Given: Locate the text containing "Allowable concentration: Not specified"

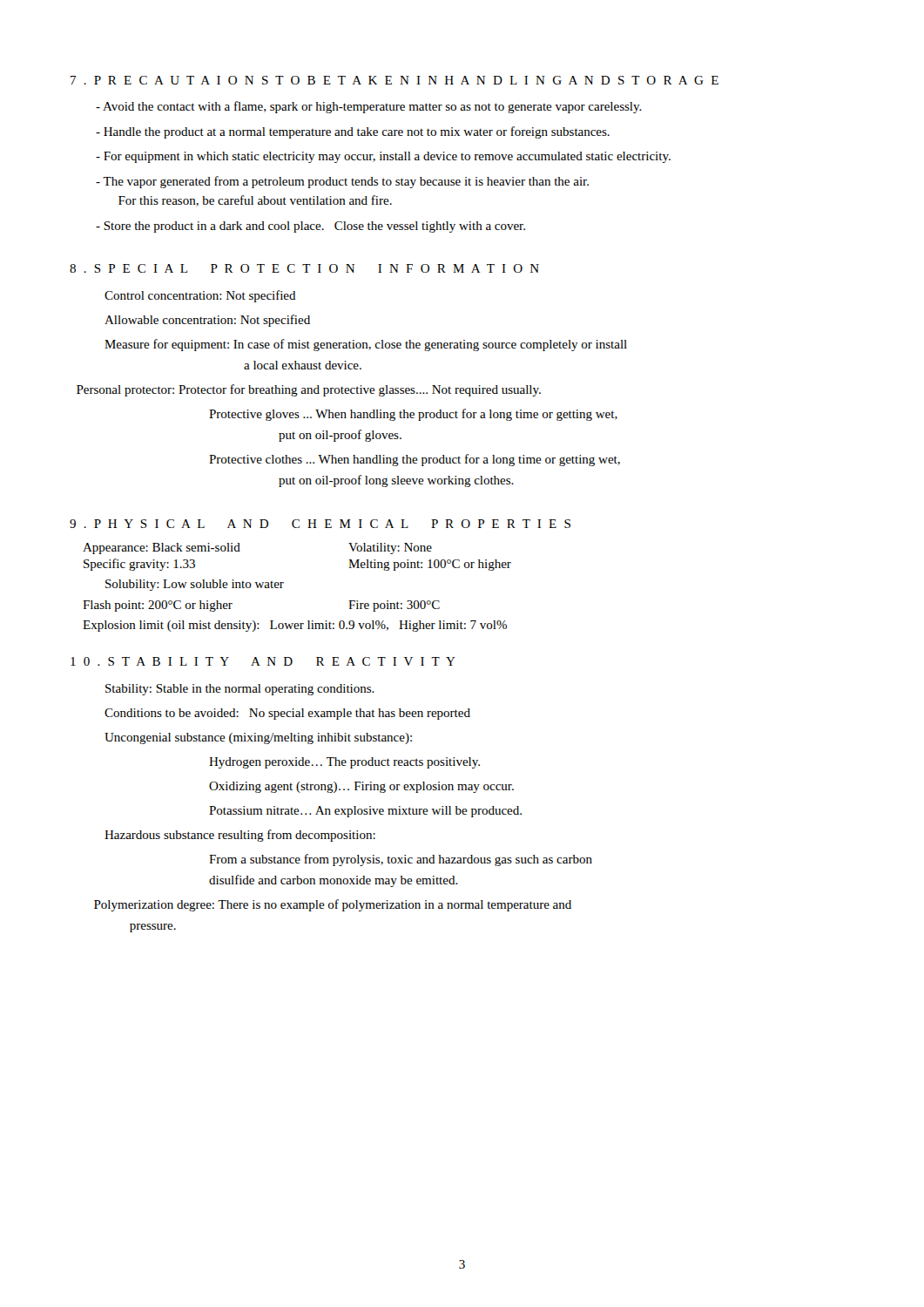Looking at the screenshot, I should coord(207,320).
